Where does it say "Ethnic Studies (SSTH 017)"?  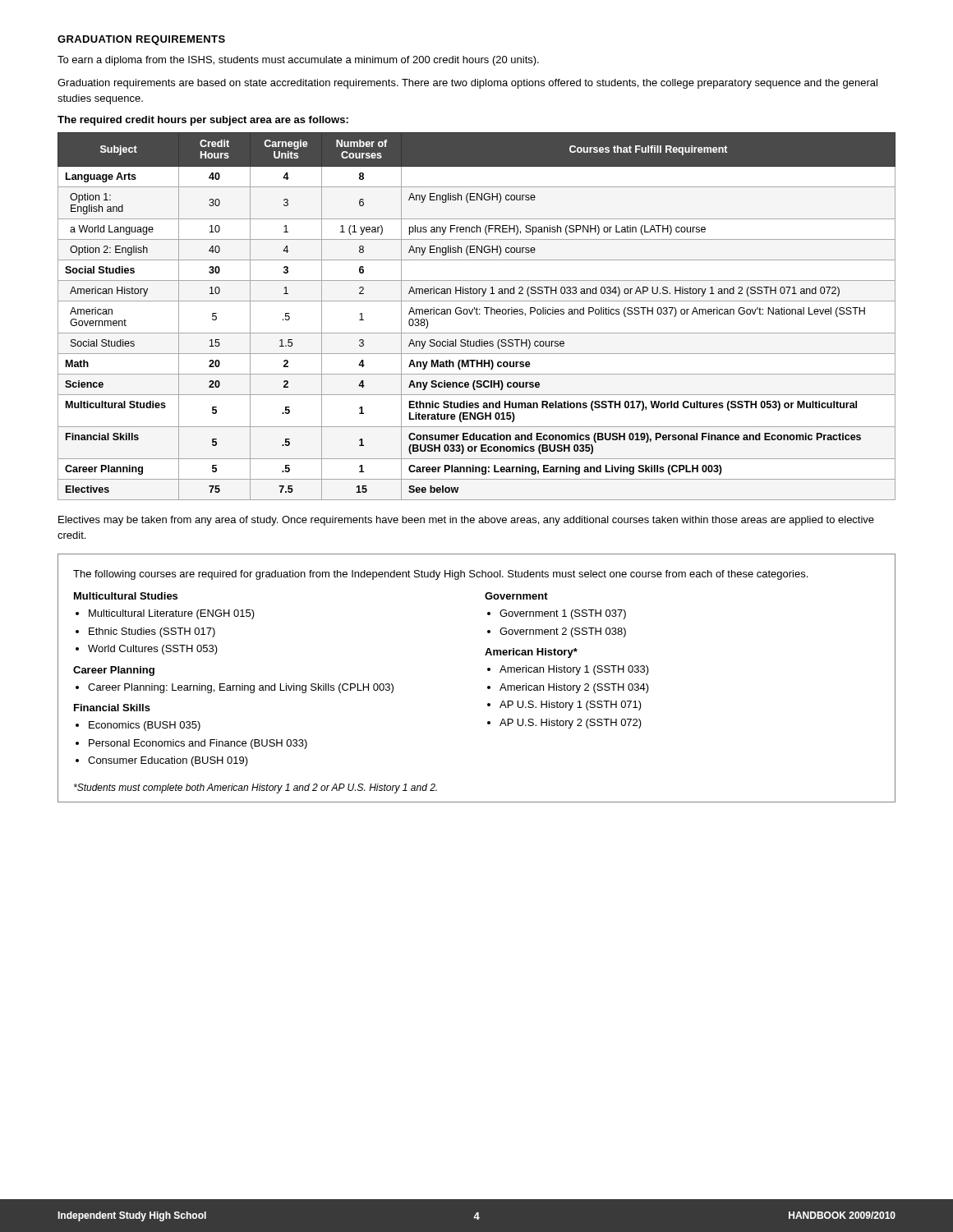point(152,631)
